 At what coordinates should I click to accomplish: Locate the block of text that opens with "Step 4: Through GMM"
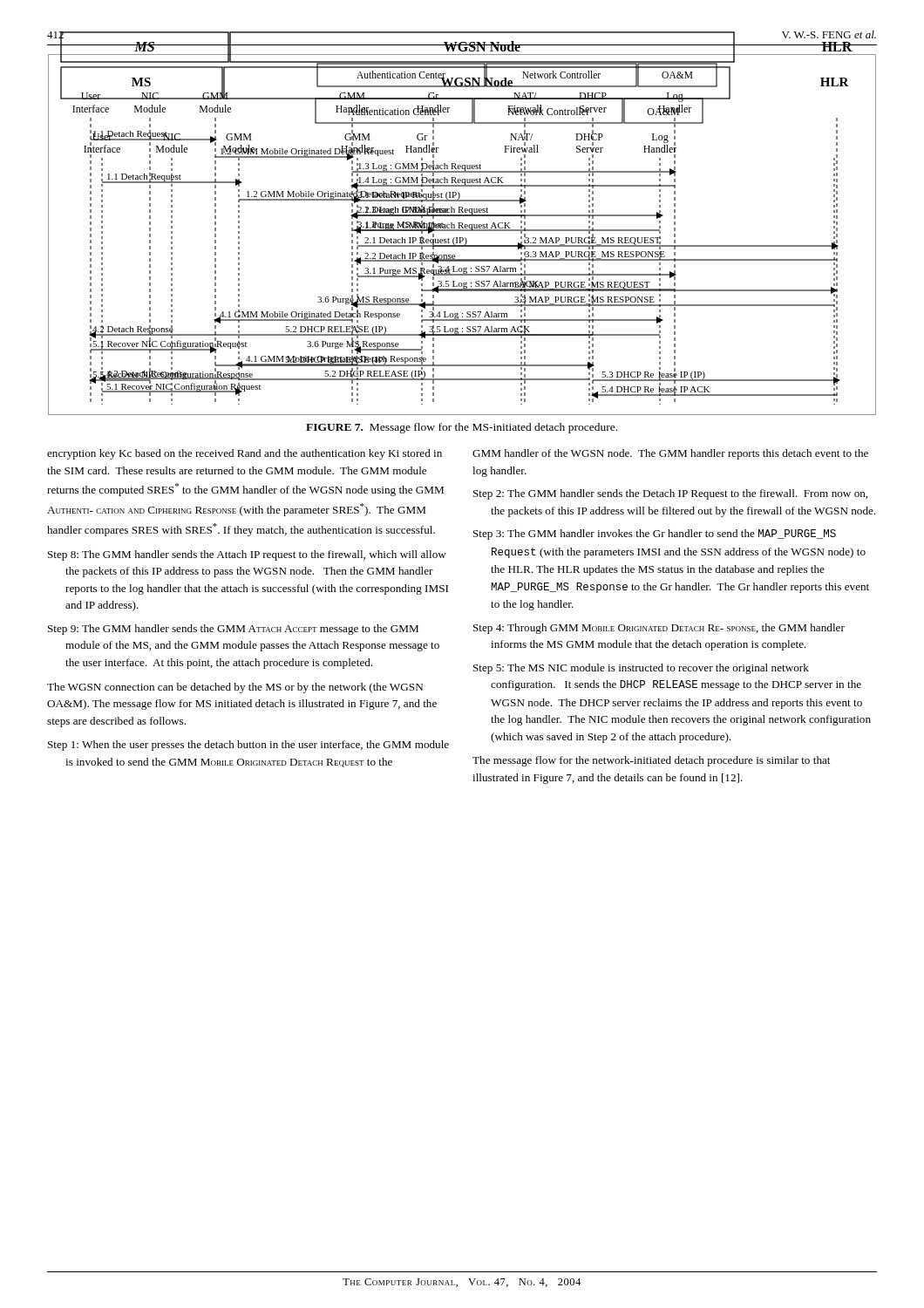tap(658, 636)
